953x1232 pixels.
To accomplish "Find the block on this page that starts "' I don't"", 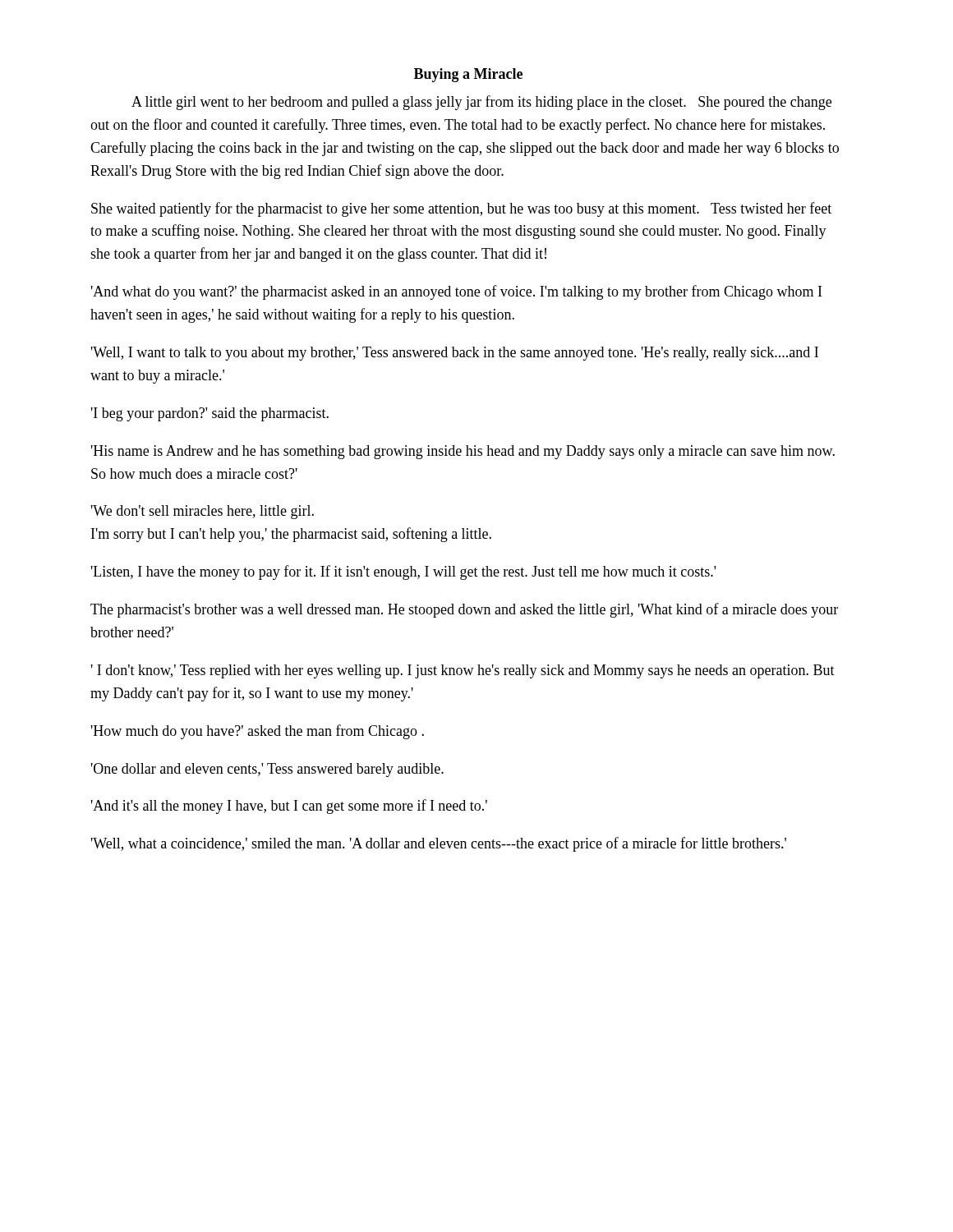I will 462,682.
